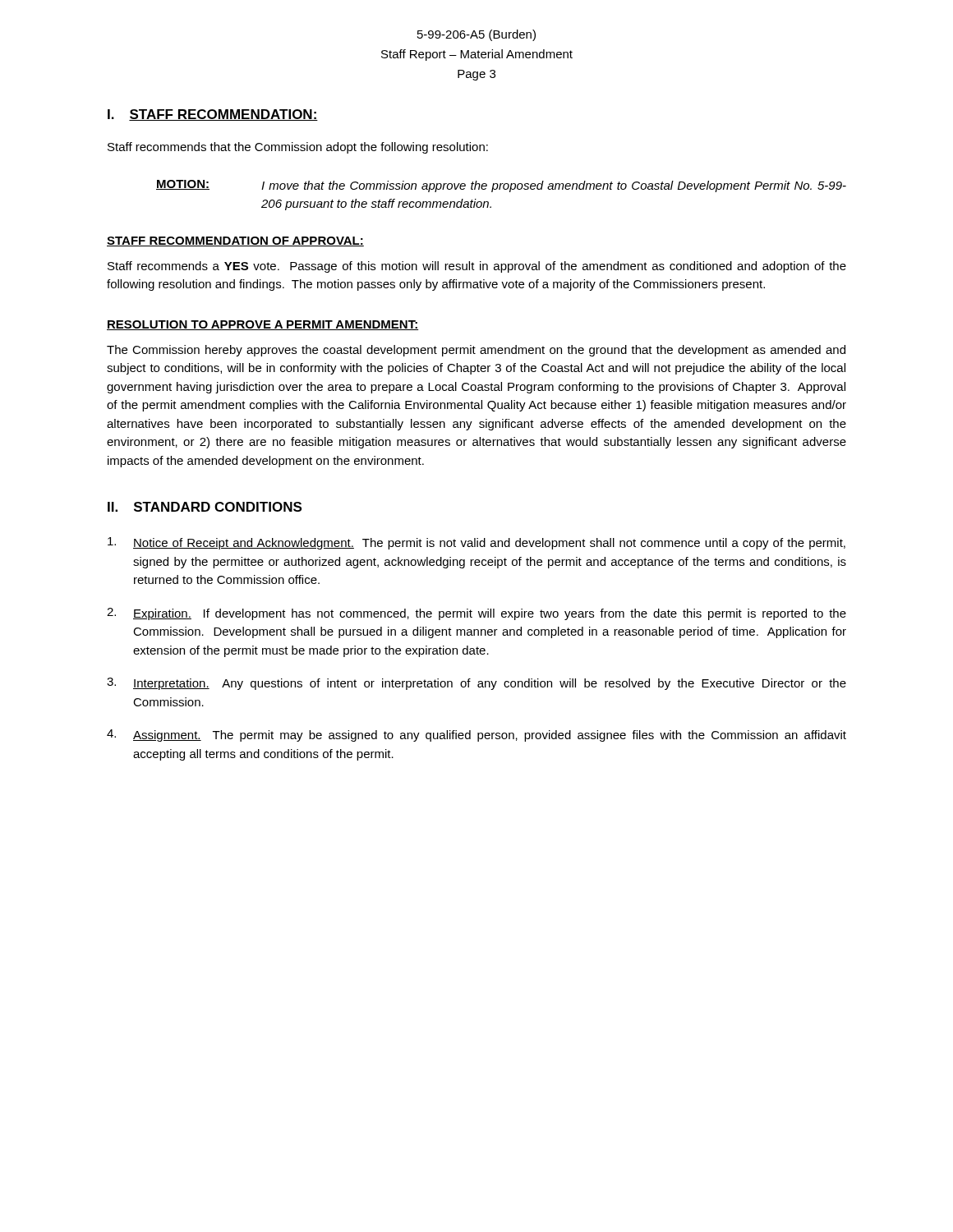
Task: Locate the text "I.STAFF RECOMMENDATION:"
Action: pos(212,115)
